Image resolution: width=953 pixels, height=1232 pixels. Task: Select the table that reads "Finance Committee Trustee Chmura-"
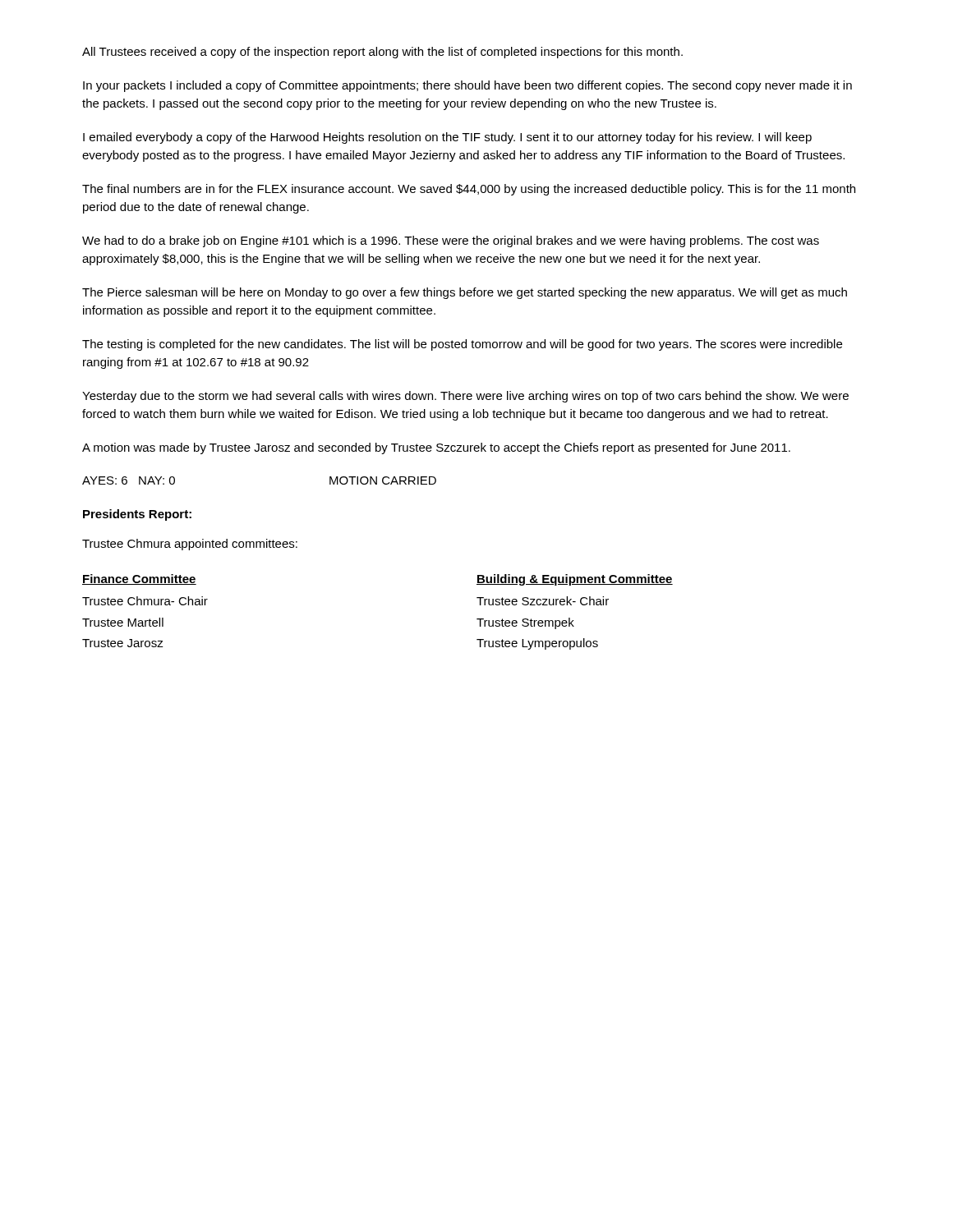coord(476,611)
